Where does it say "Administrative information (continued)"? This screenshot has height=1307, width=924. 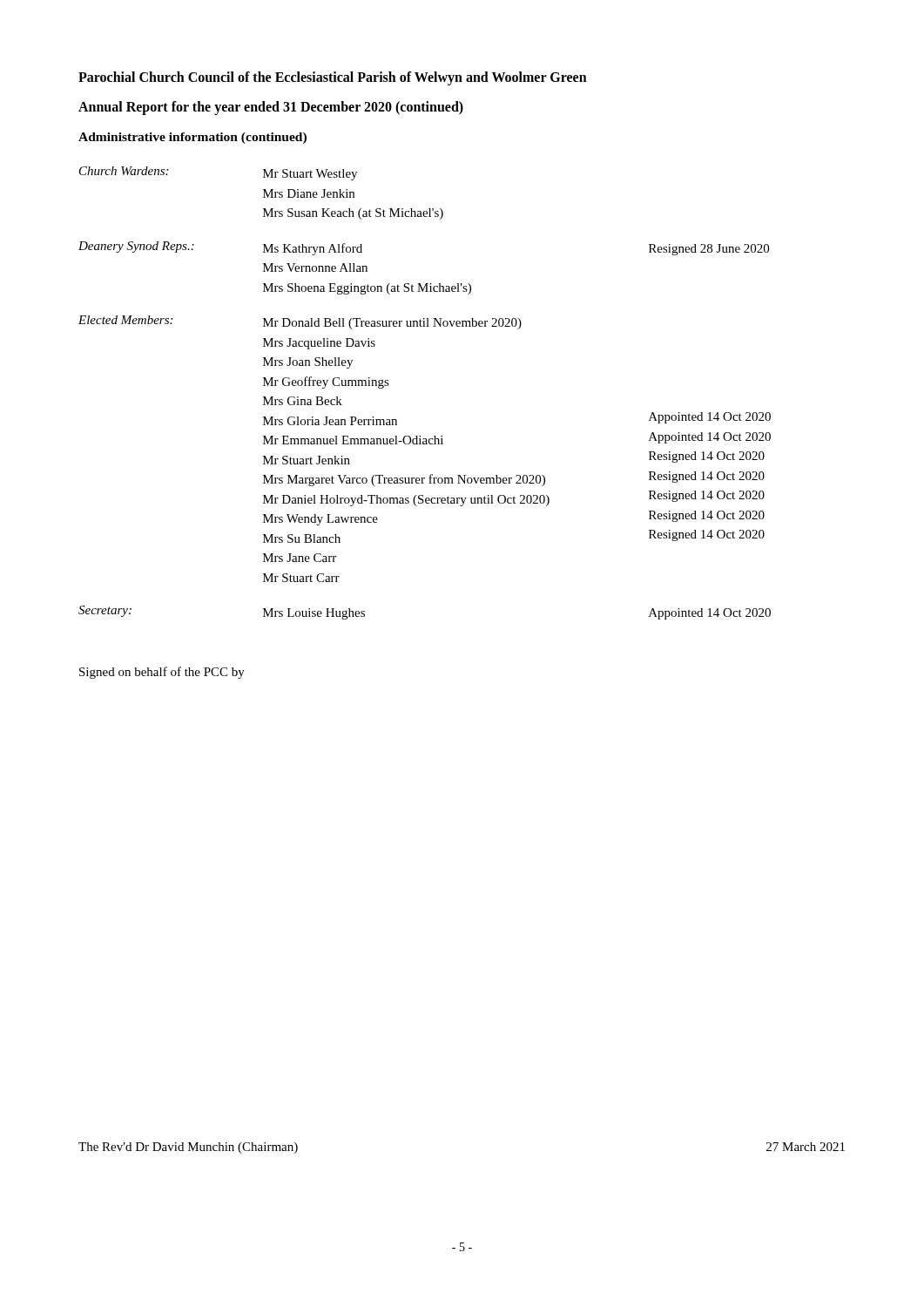coord(193,136)
